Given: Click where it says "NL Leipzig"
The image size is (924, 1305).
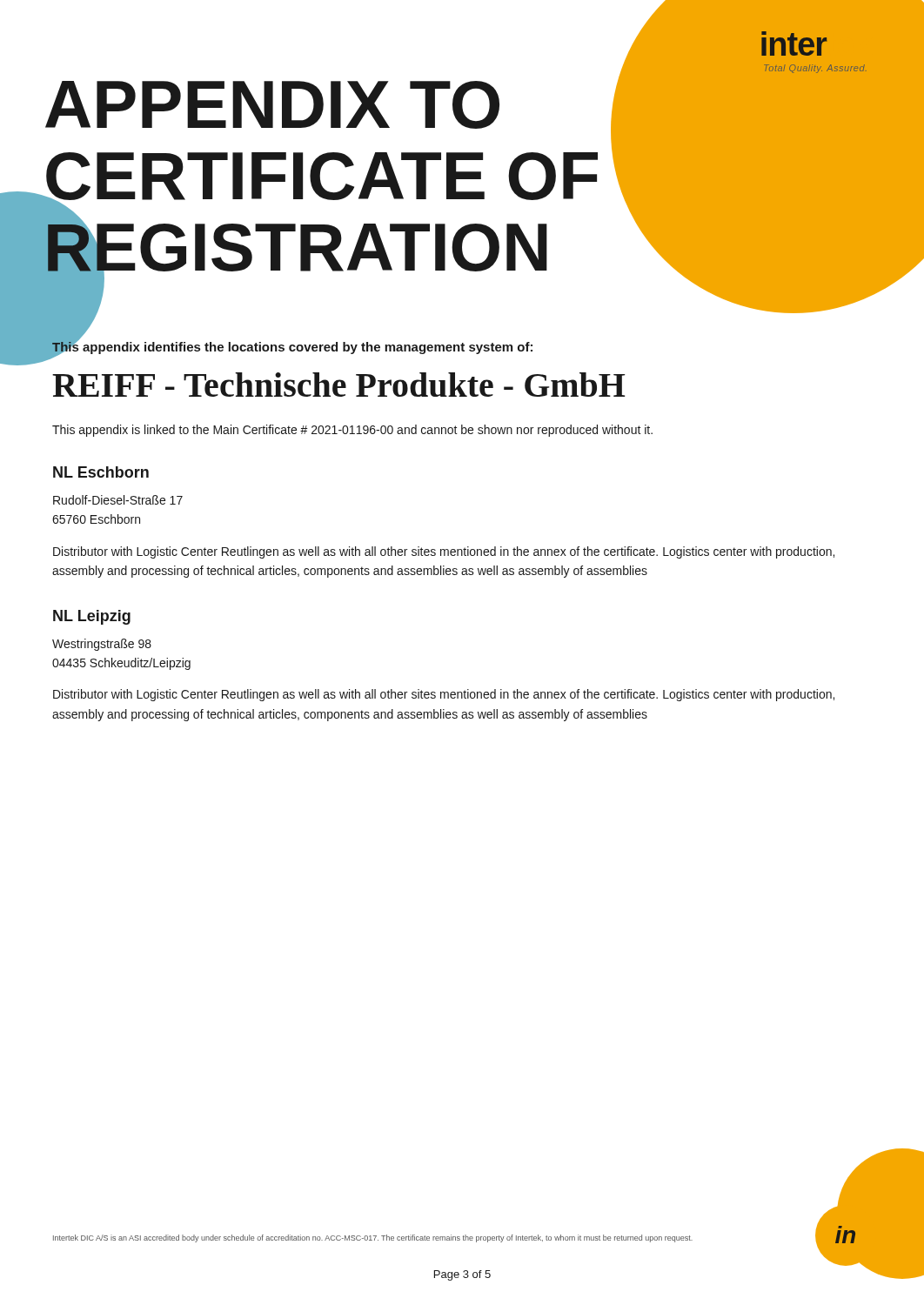Looking at the screenshot, I should point(92,617).
